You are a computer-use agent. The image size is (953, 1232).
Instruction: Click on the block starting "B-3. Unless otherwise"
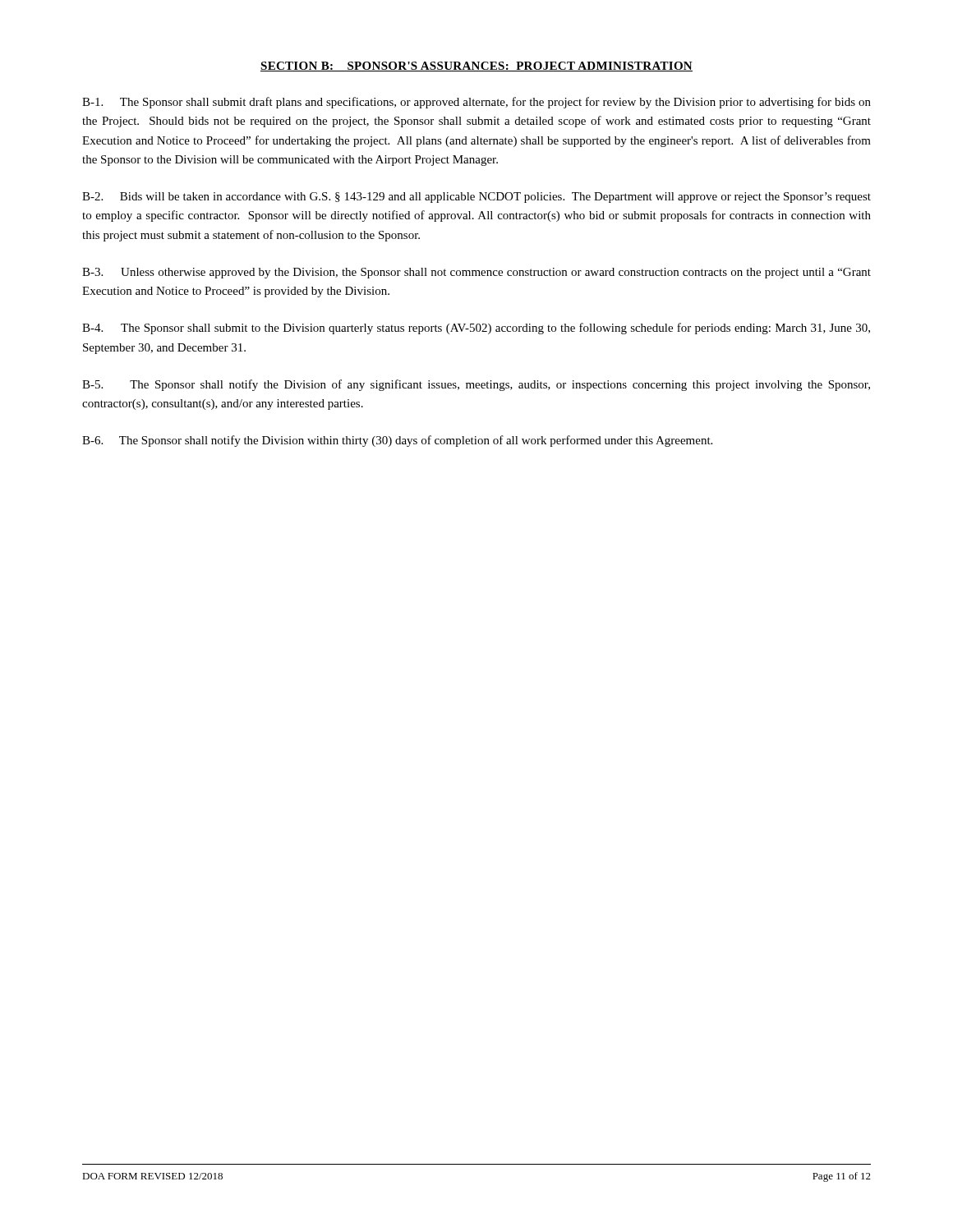pos(476,281)
